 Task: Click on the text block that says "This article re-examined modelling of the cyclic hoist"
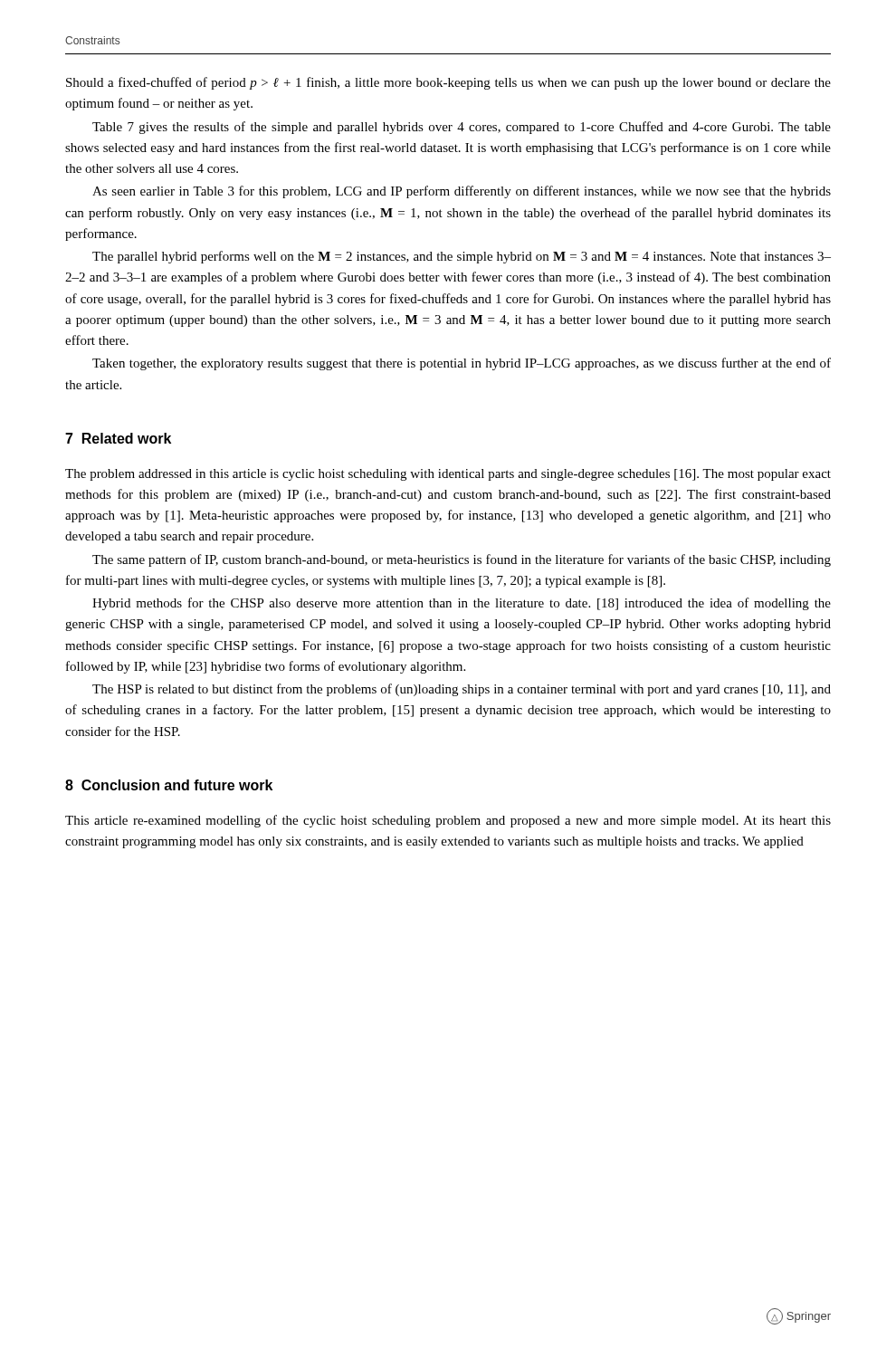(x=448, y=830)
